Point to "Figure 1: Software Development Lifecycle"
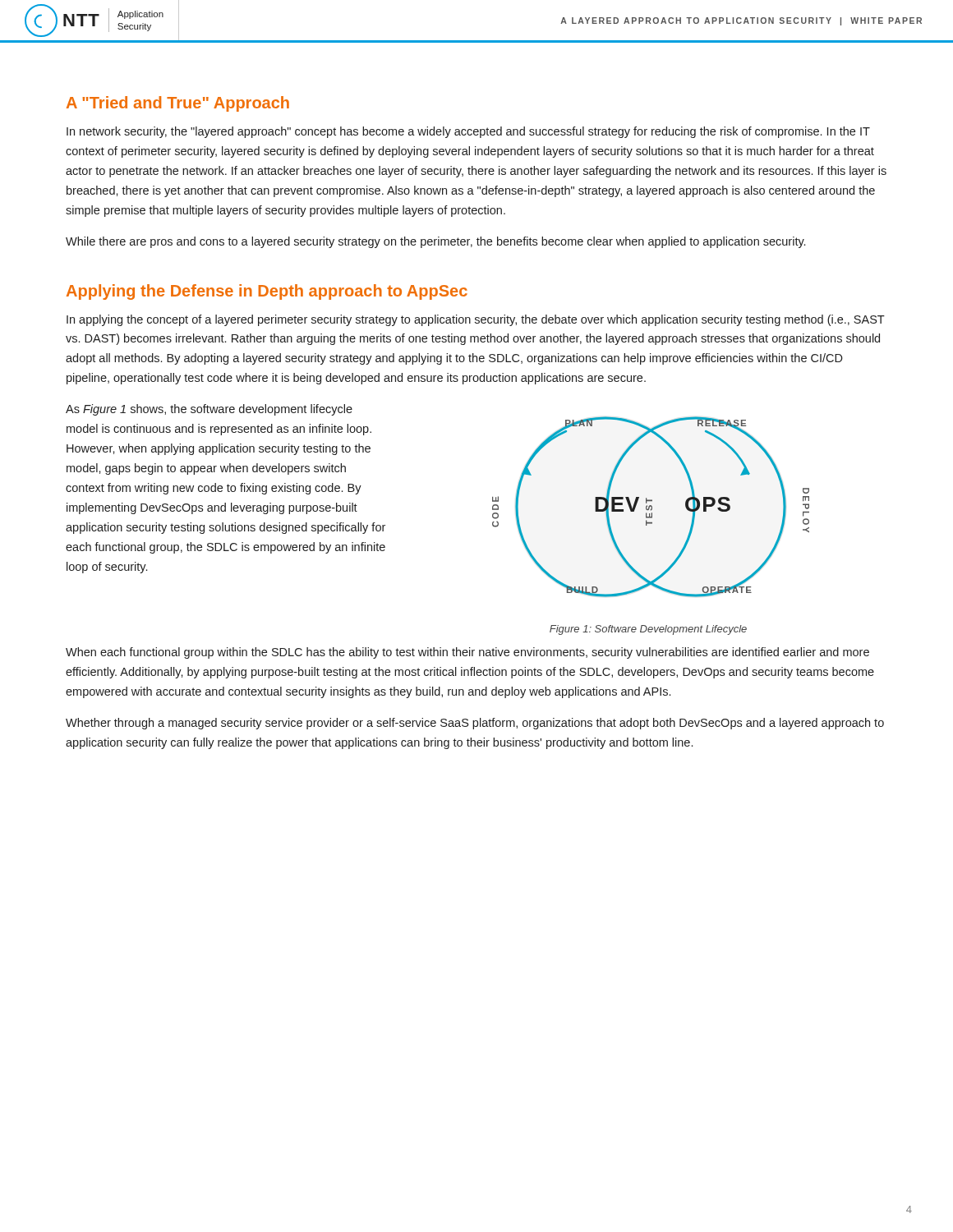This screenshot has width=953, height=1232. (x=648, y=629)
